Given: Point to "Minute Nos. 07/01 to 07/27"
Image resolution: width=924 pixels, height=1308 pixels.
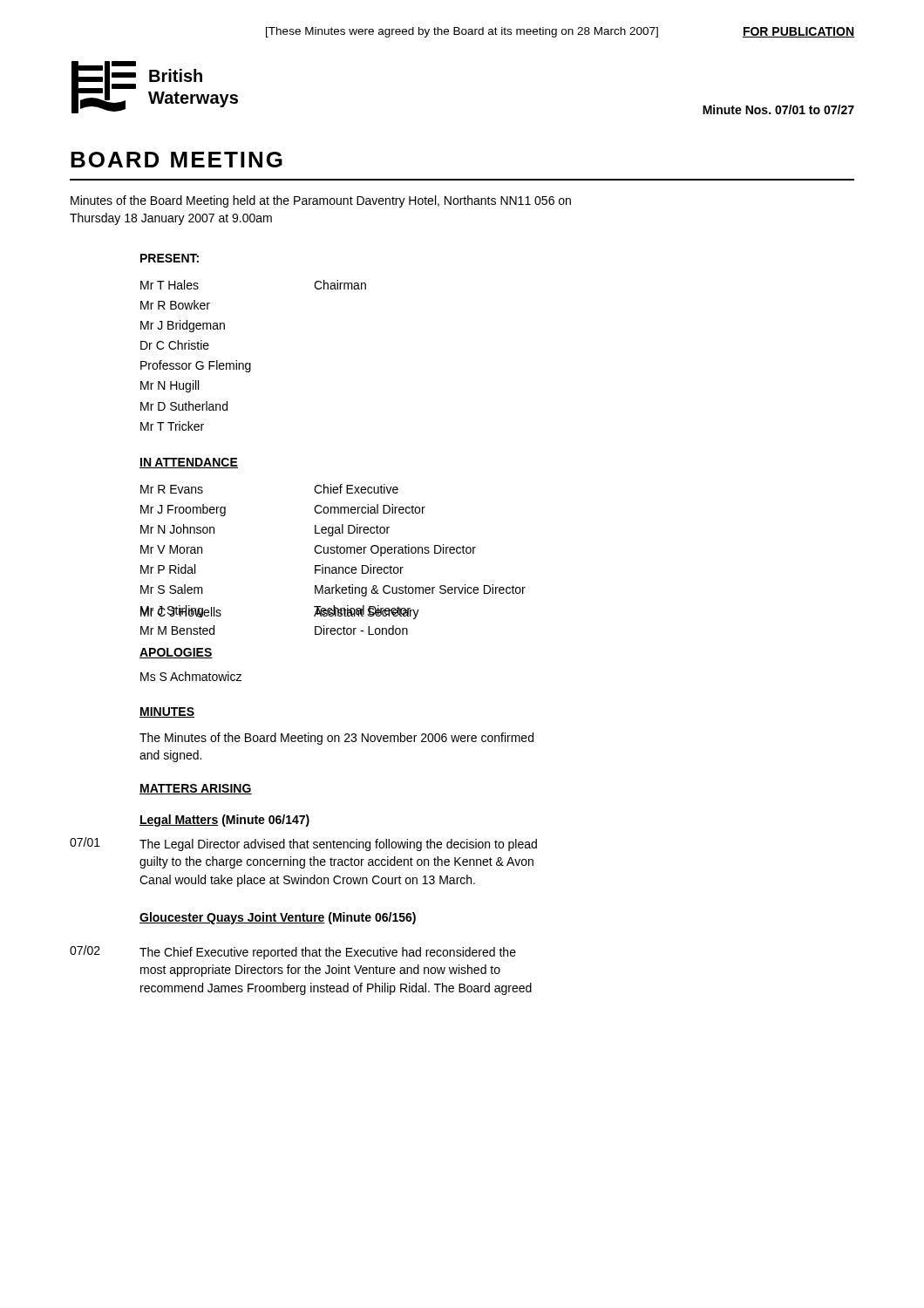Looking at the screenshot, I should pos(778,110).
